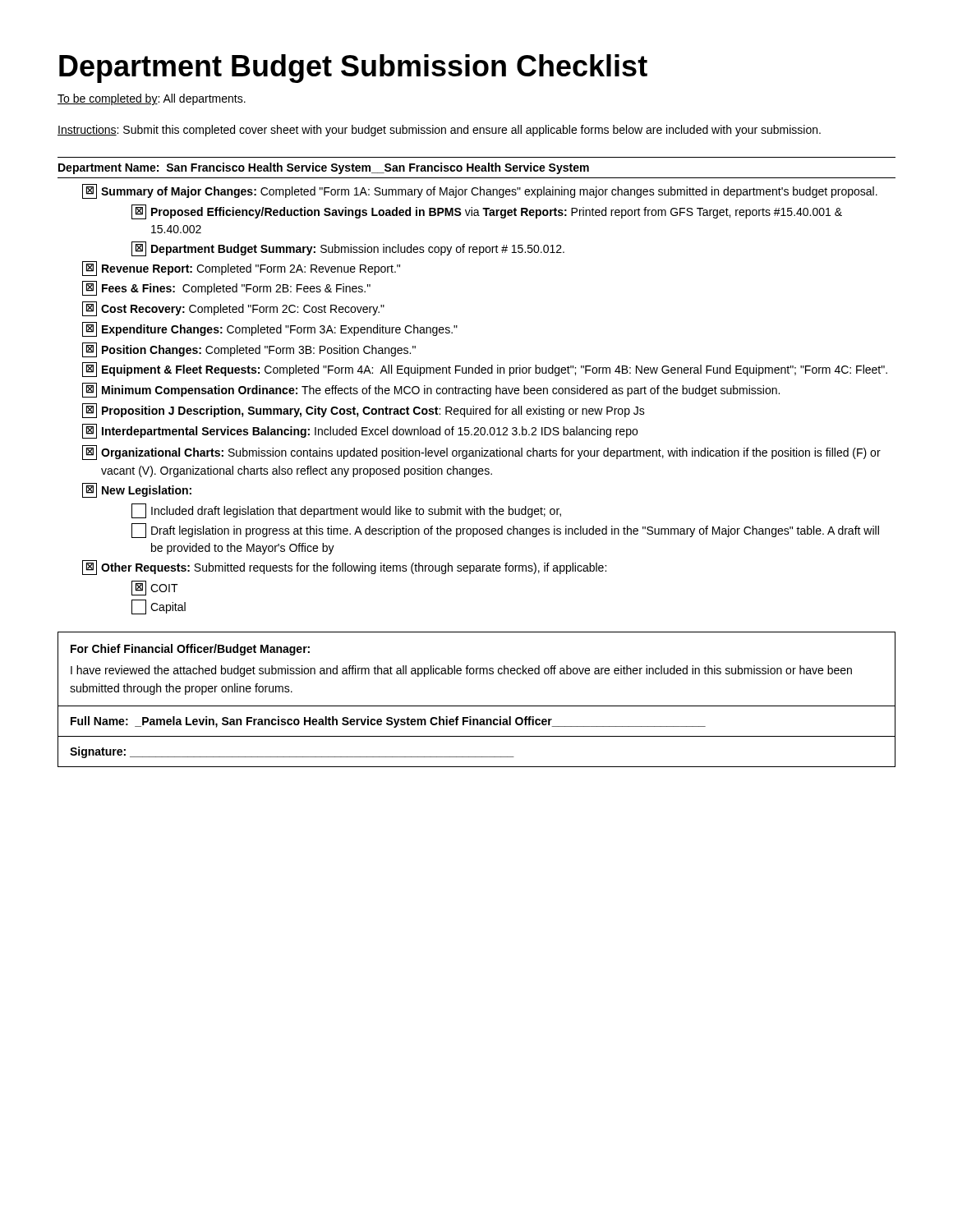Select the text starting "☒ Minimum Compensation Ordinance: The effects"
The height and width of the screenshot is (1232, 953).
tap(489, 391)
